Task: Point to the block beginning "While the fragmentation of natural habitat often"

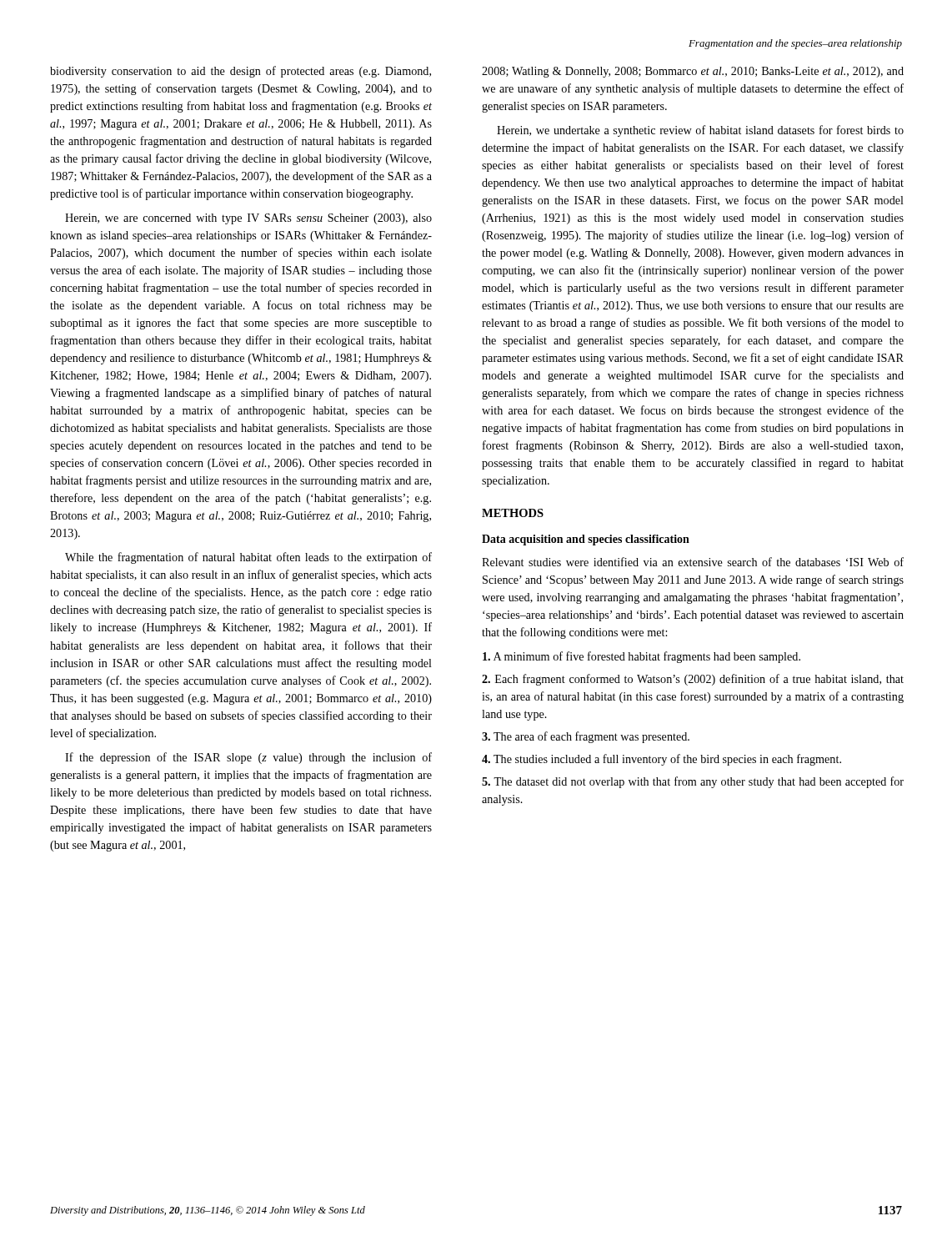Action: coord(241,646)
